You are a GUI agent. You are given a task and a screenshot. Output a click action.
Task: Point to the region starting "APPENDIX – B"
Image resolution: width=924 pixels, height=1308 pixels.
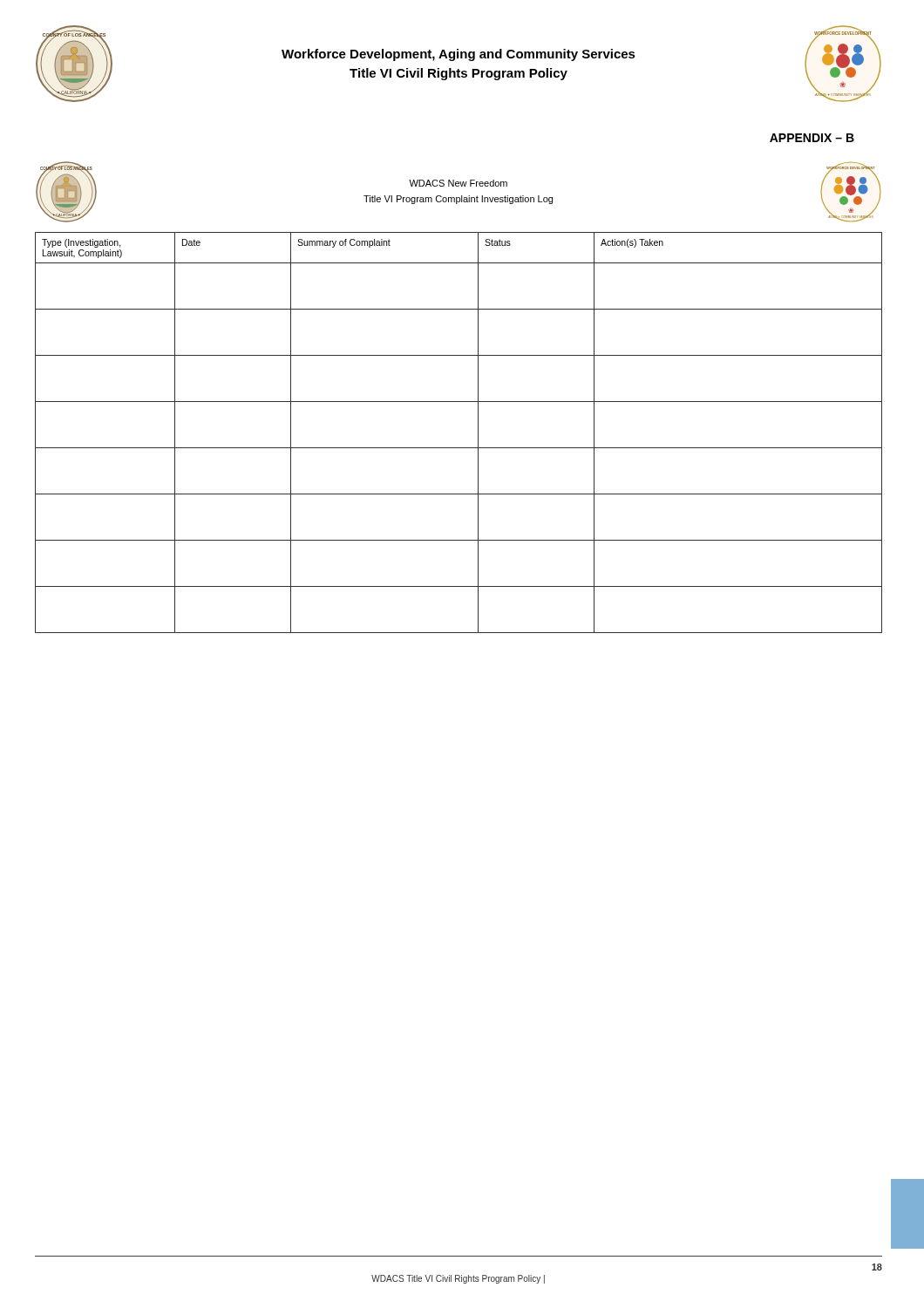tap(812, 138)
